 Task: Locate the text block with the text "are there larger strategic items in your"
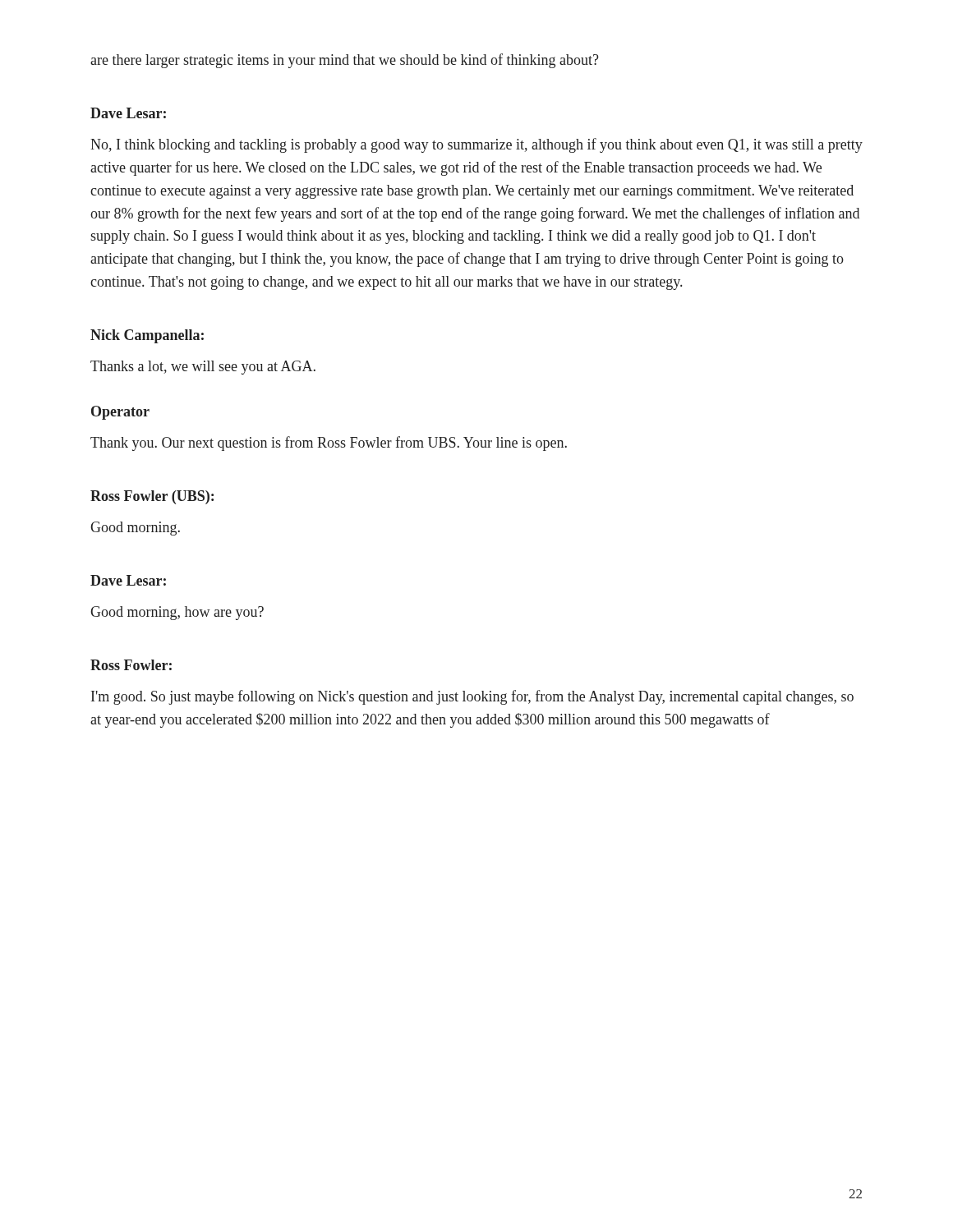coord(345,60)
